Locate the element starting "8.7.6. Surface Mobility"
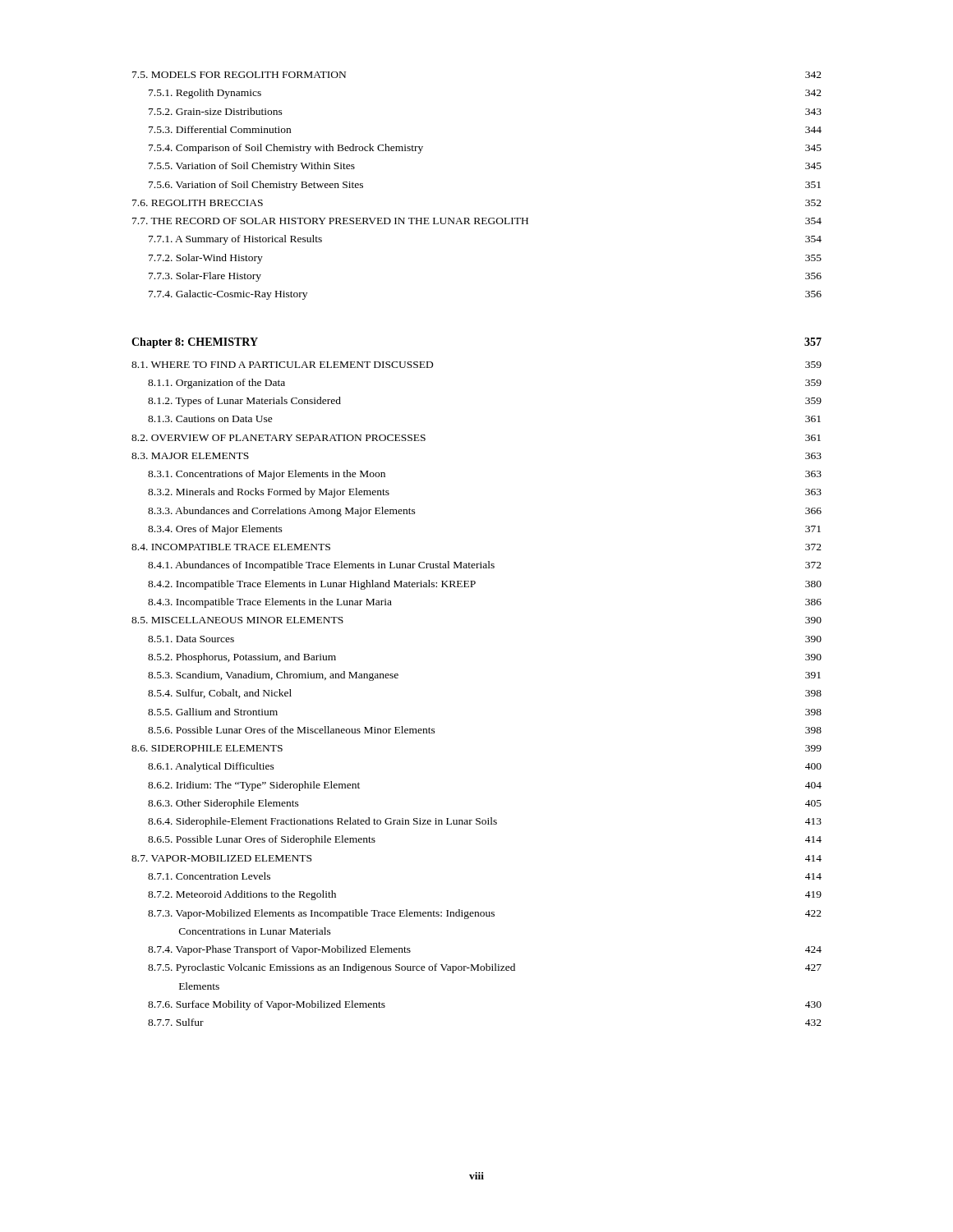The image size is (953, 1232). point(271,1005)
